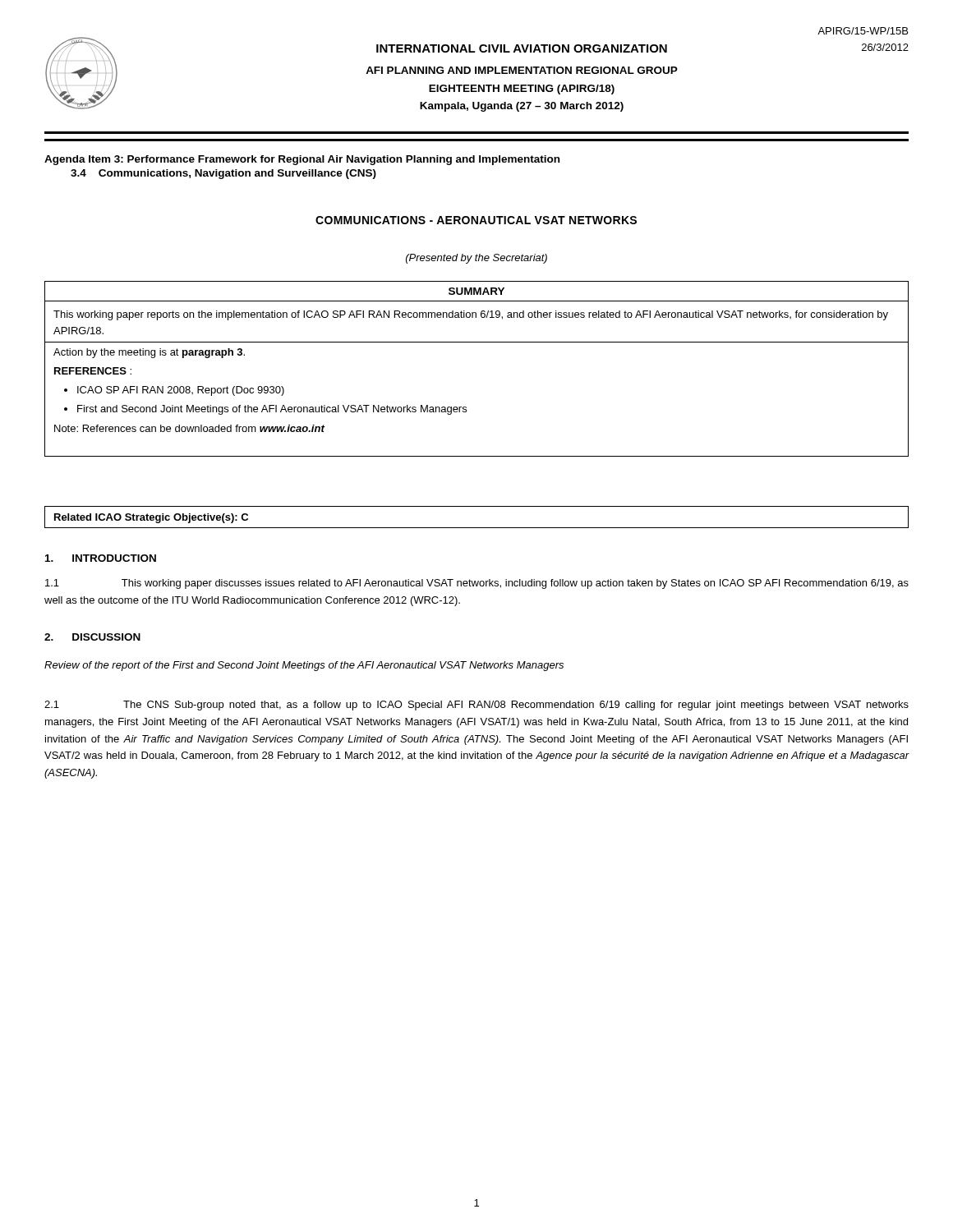Find the section header on this page that starts "Agenda Item 3: Performance Framework for"

point(476,166)
